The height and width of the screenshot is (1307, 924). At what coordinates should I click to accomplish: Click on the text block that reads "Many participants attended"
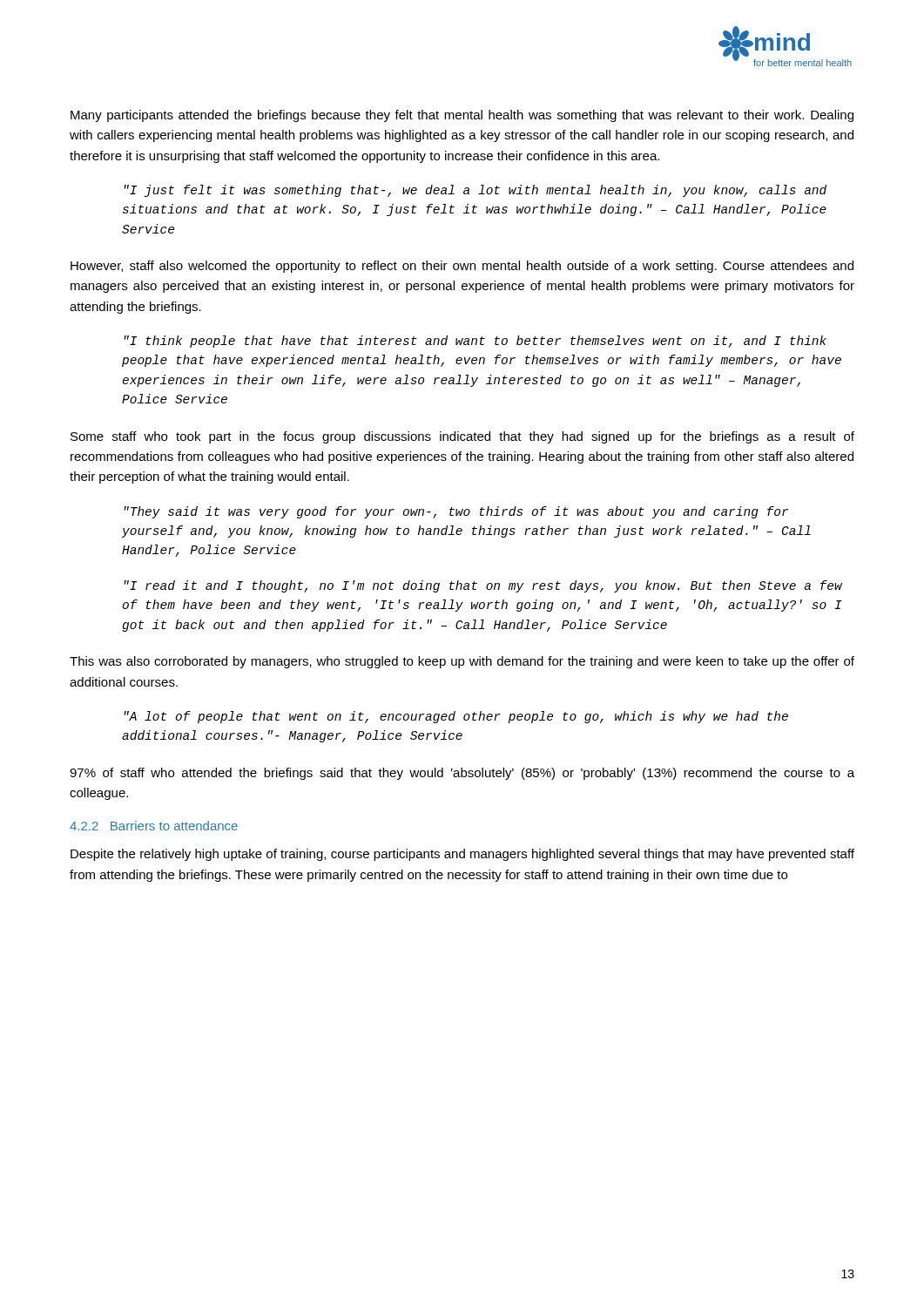coord(462,135)
